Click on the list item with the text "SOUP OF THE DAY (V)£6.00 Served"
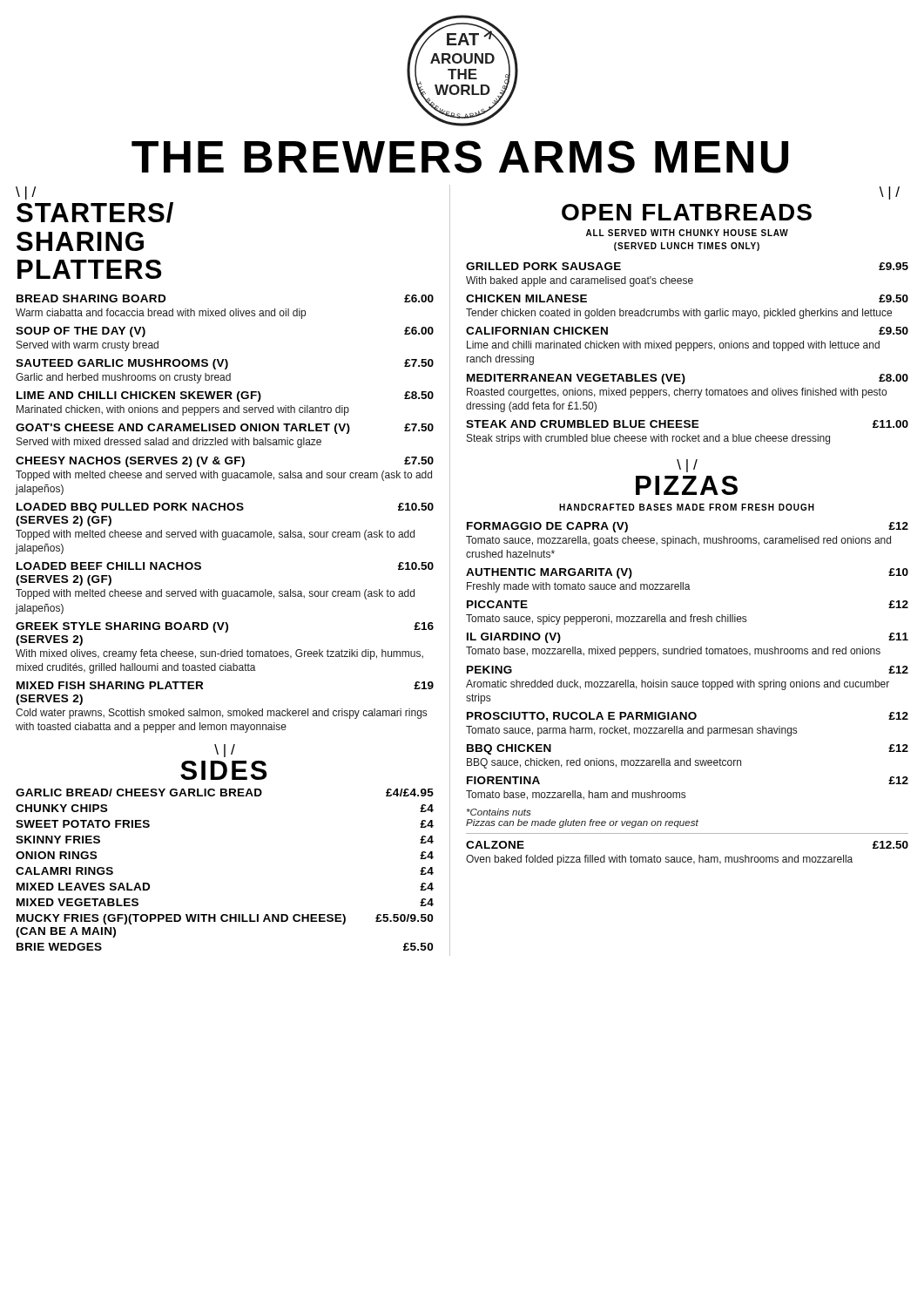The width and height of the screenshot is (924, 1307). click(x=77, y=332)
